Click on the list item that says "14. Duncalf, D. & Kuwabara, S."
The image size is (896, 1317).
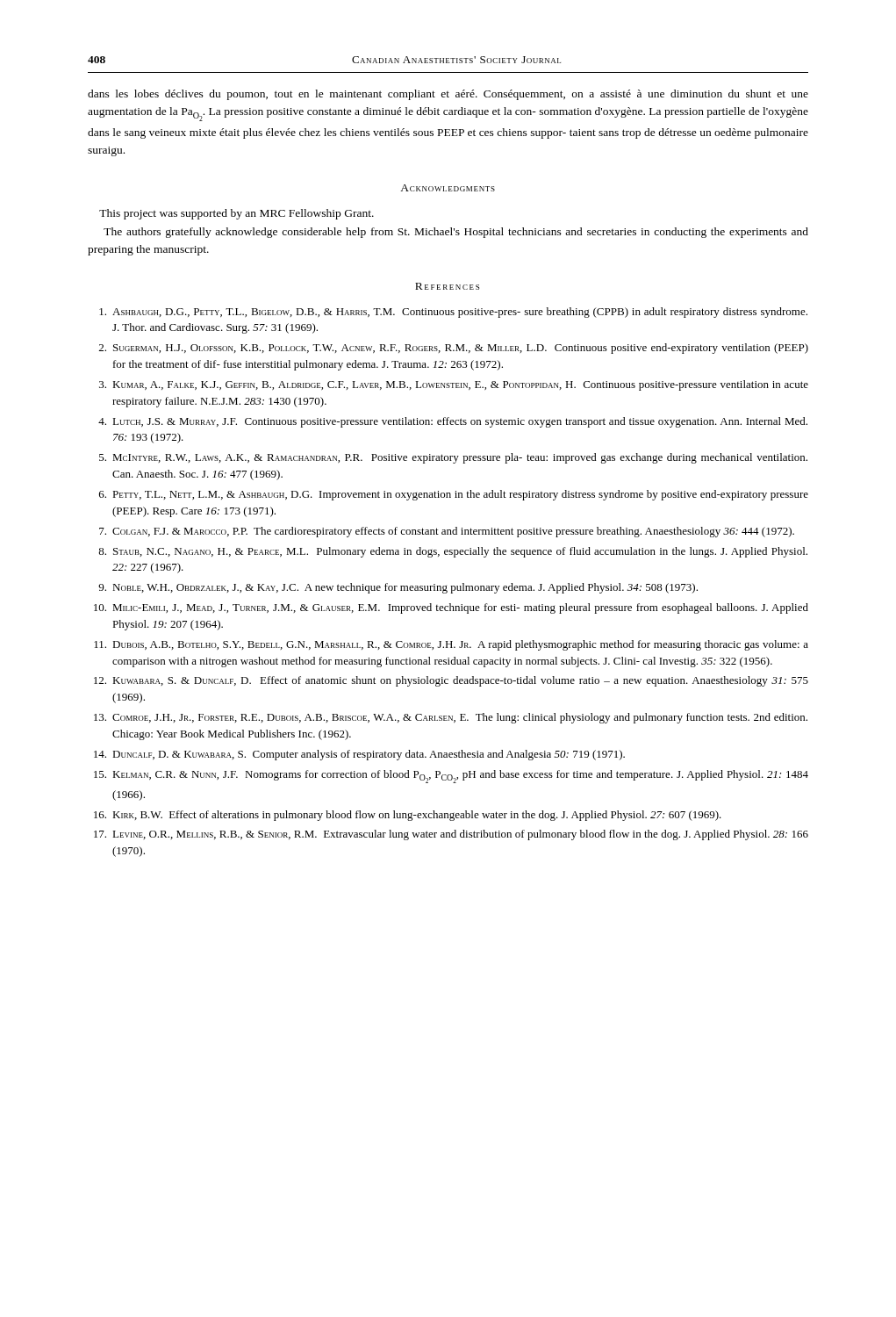pyautogui.click(x=448, y=754)
